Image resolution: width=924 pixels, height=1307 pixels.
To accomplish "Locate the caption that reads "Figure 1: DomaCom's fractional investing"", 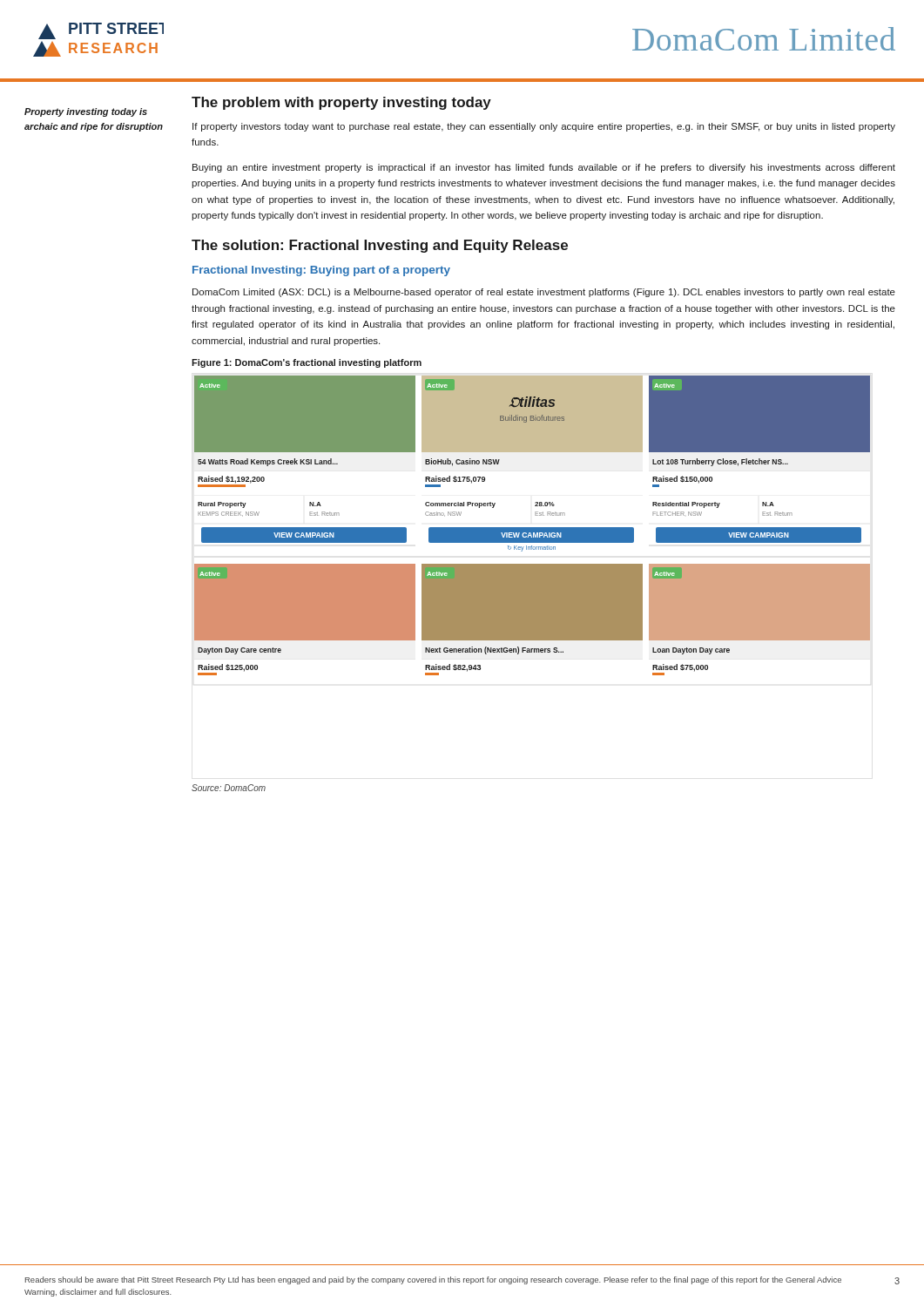I will [307, 362].
